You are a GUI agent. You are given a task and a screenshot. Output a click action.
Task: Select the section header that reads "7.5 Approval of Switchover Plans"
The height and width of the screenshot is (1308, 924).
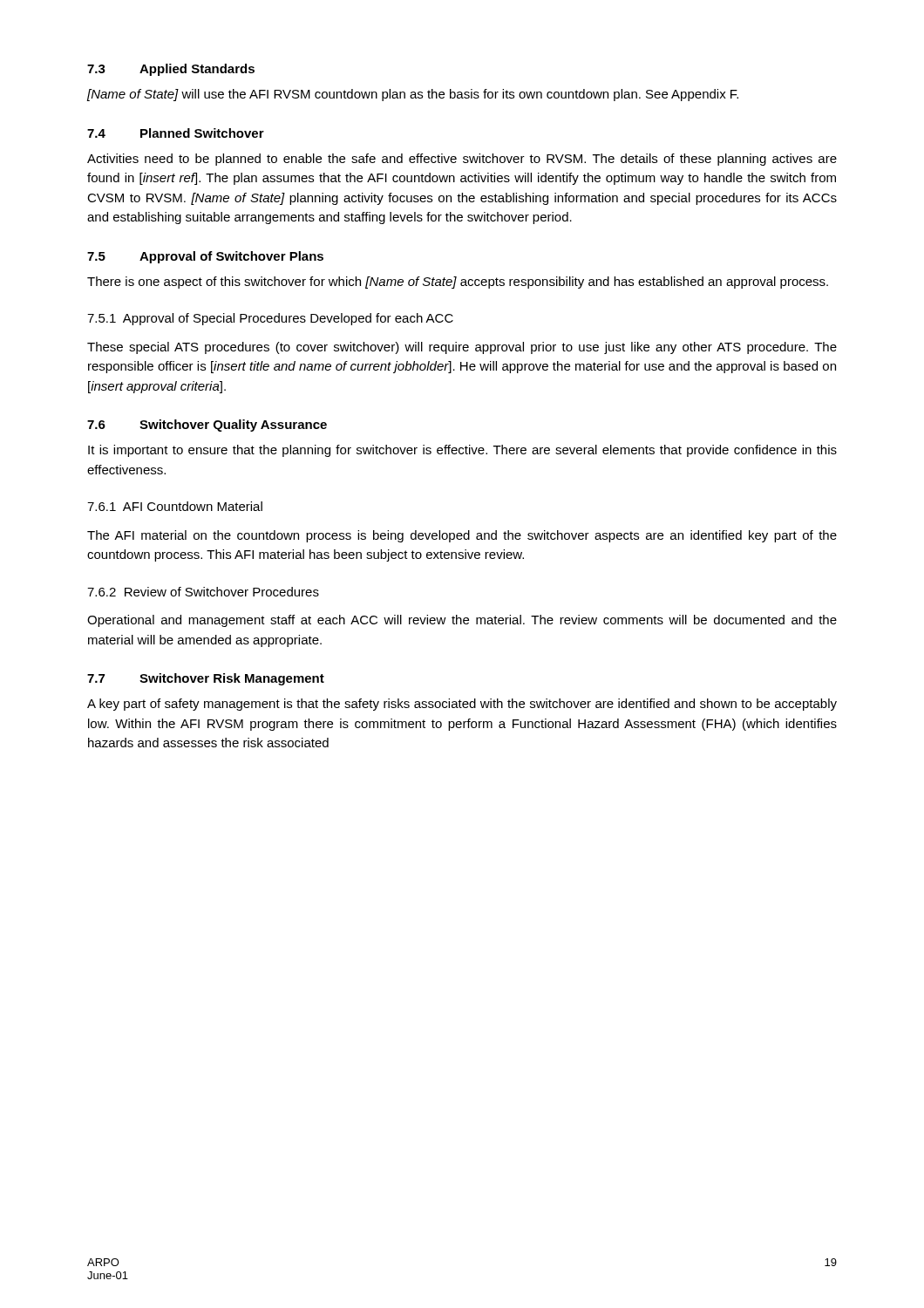coord(206,256)
